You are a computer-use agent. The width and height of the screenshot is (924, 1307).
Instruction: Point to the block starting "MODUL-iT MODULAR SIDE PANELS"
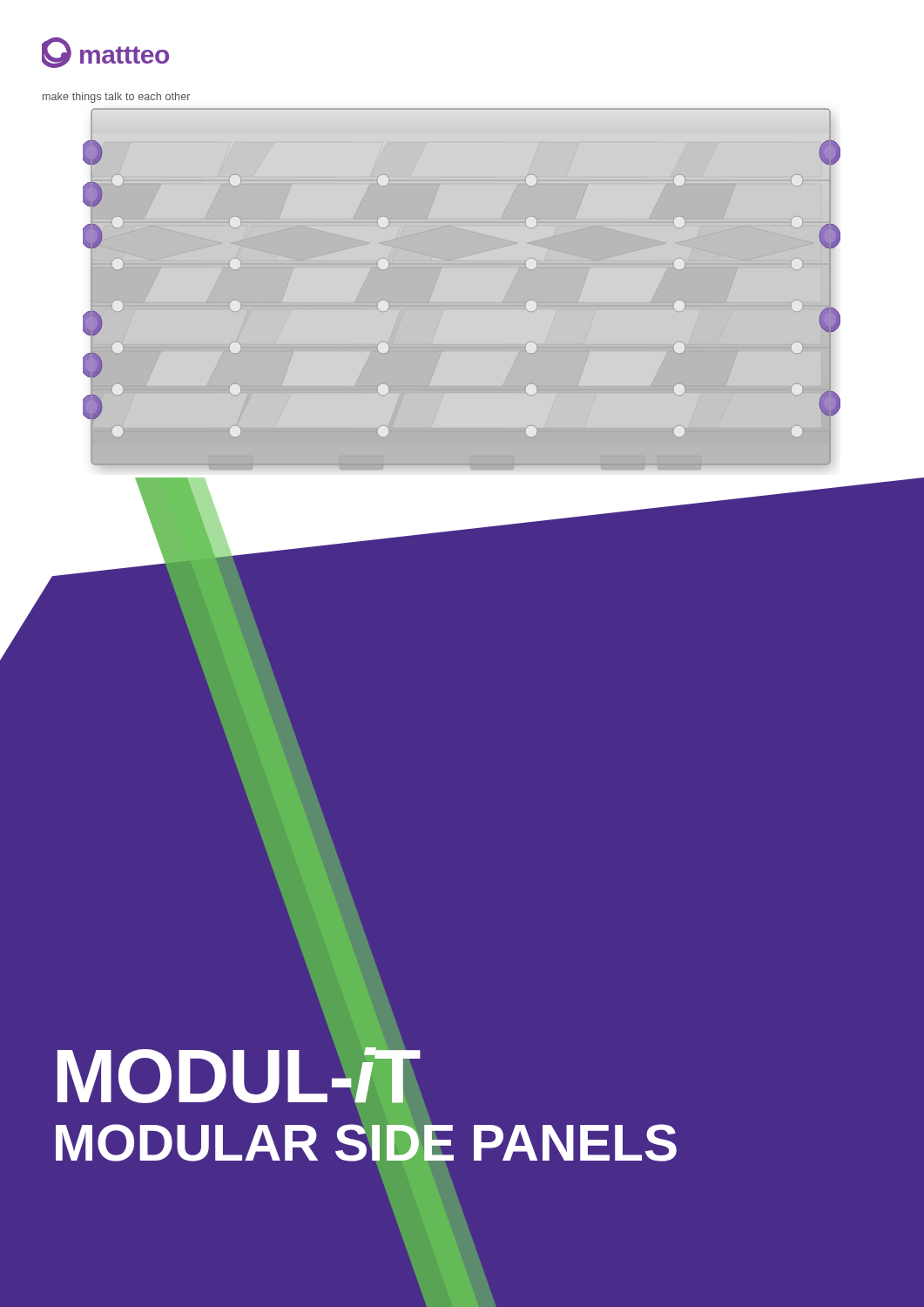365,1105
